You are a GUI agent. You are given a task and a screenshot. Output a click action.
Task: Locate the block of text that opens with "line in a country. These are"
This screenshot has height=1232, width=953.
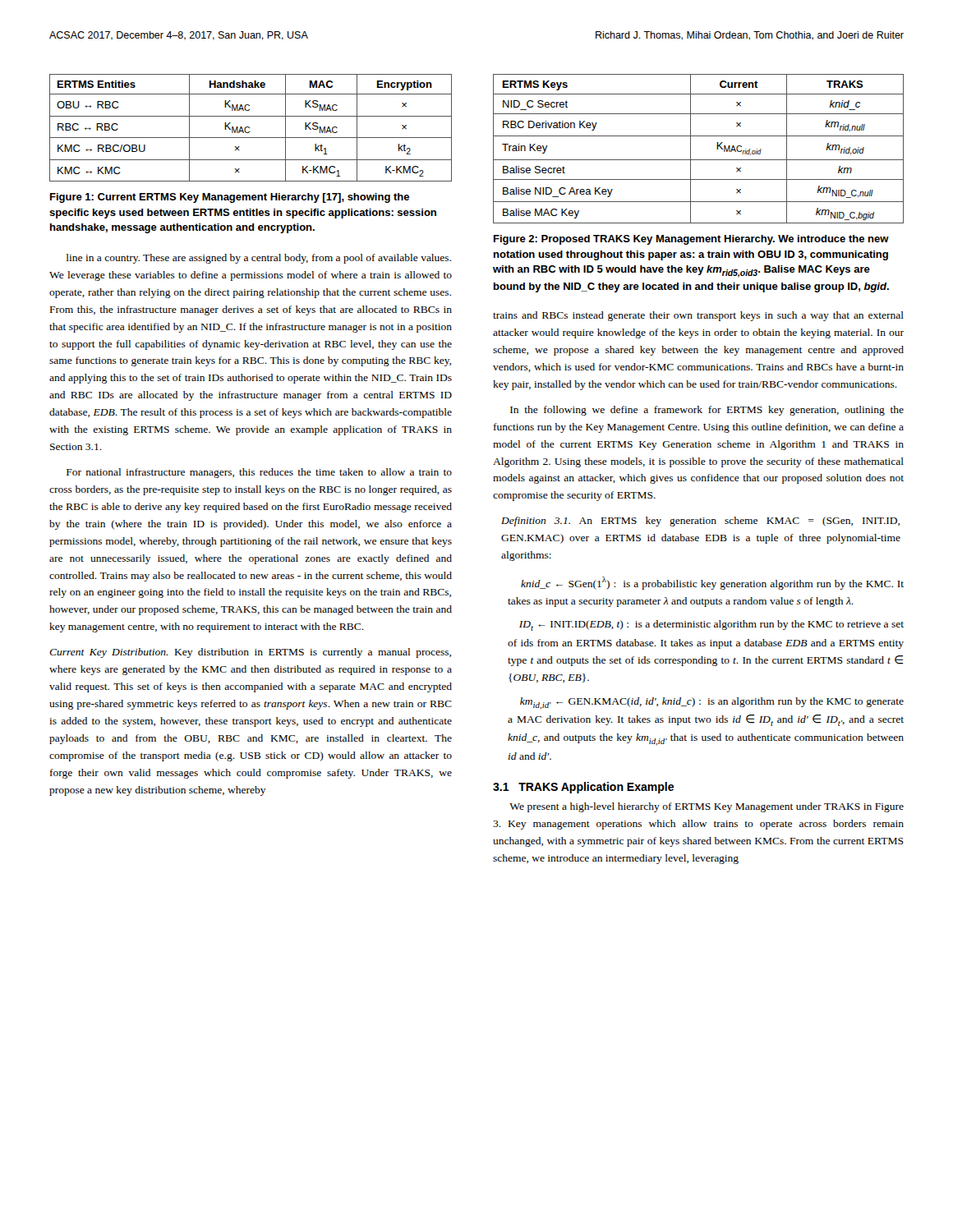click(x=251, y=352)
